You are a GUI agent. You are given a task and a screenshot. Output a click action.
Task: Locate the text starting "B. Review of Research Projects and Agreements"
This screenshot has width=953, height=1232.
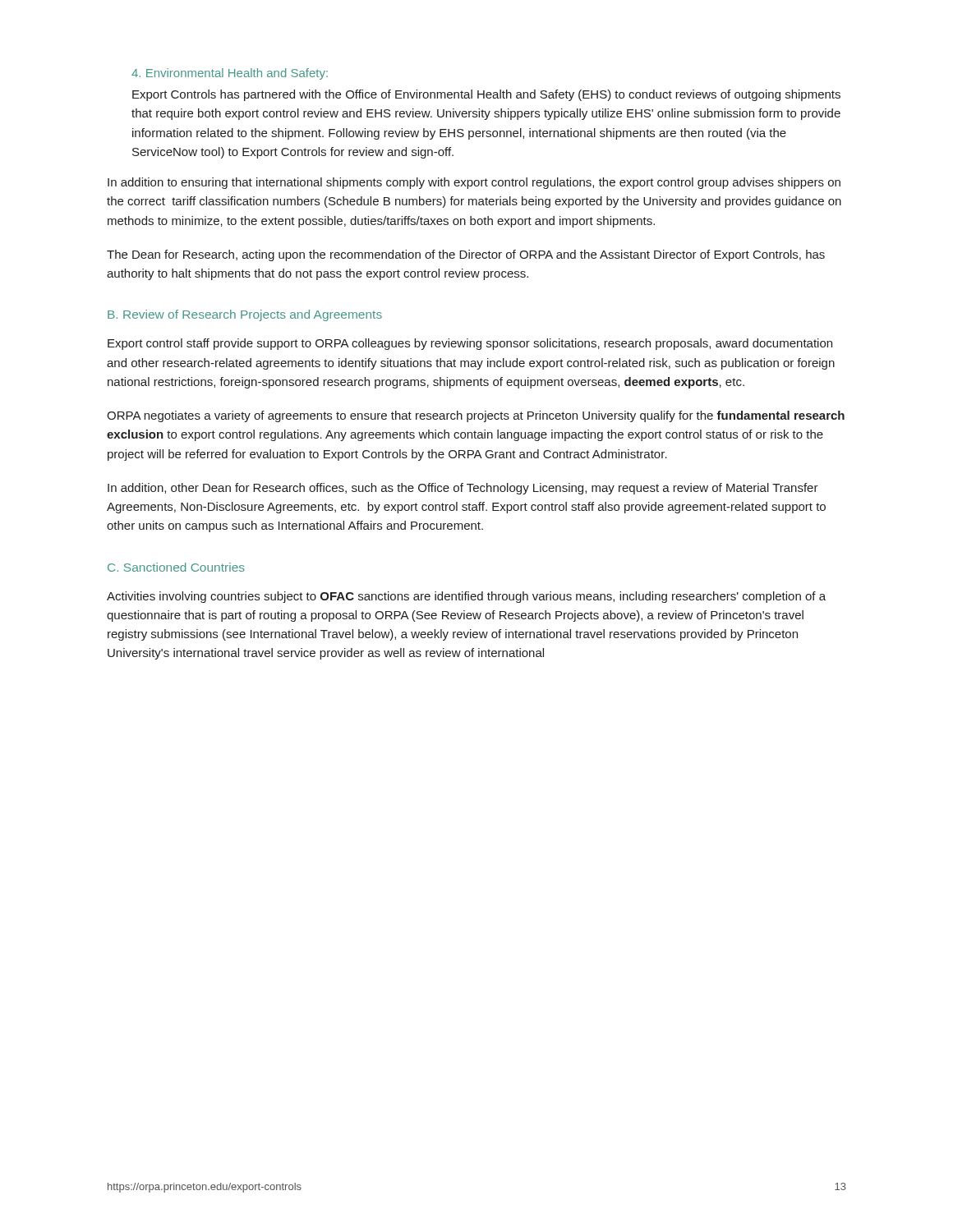click(x=244, y=314)
